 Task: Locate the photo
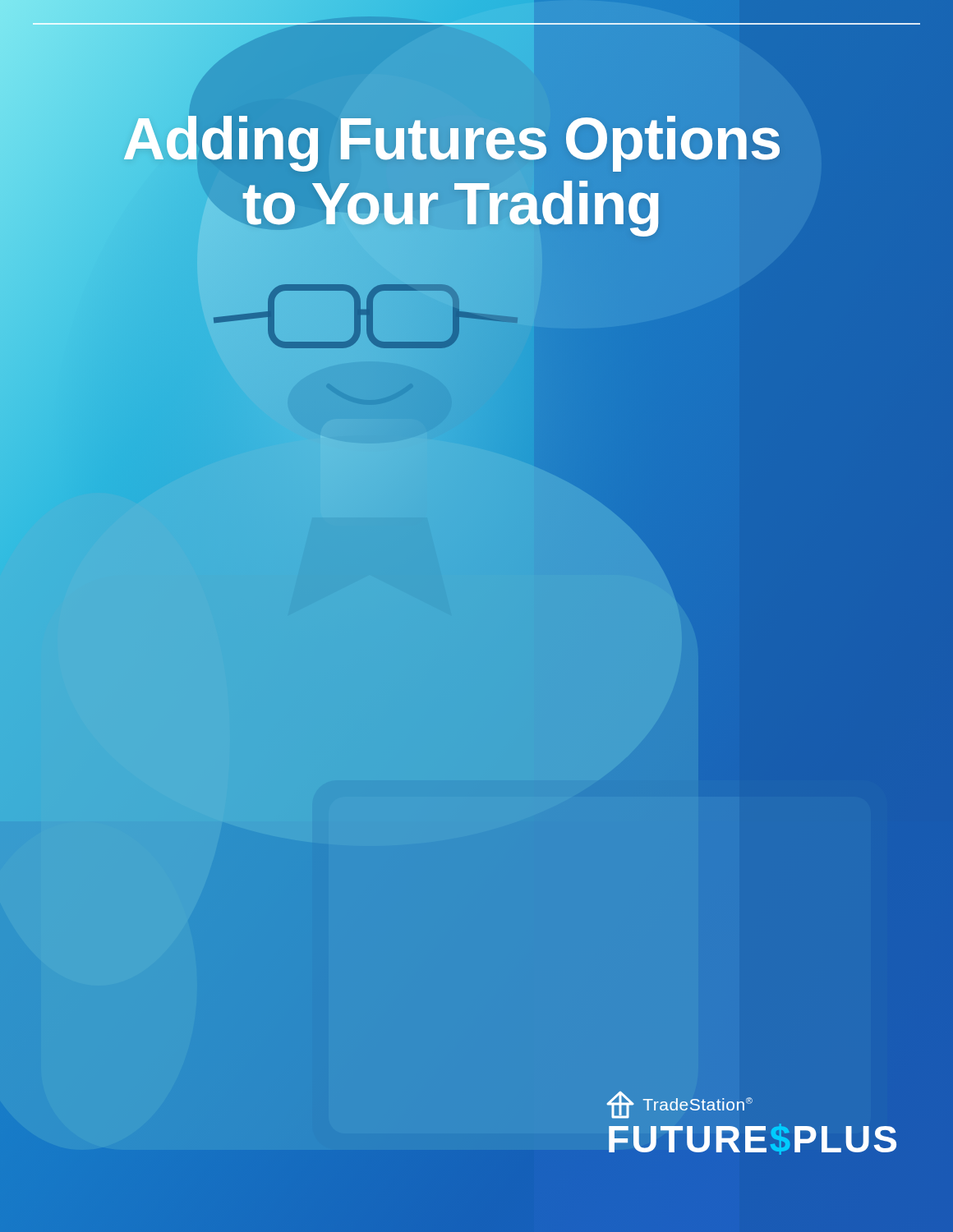coord(476,616)
